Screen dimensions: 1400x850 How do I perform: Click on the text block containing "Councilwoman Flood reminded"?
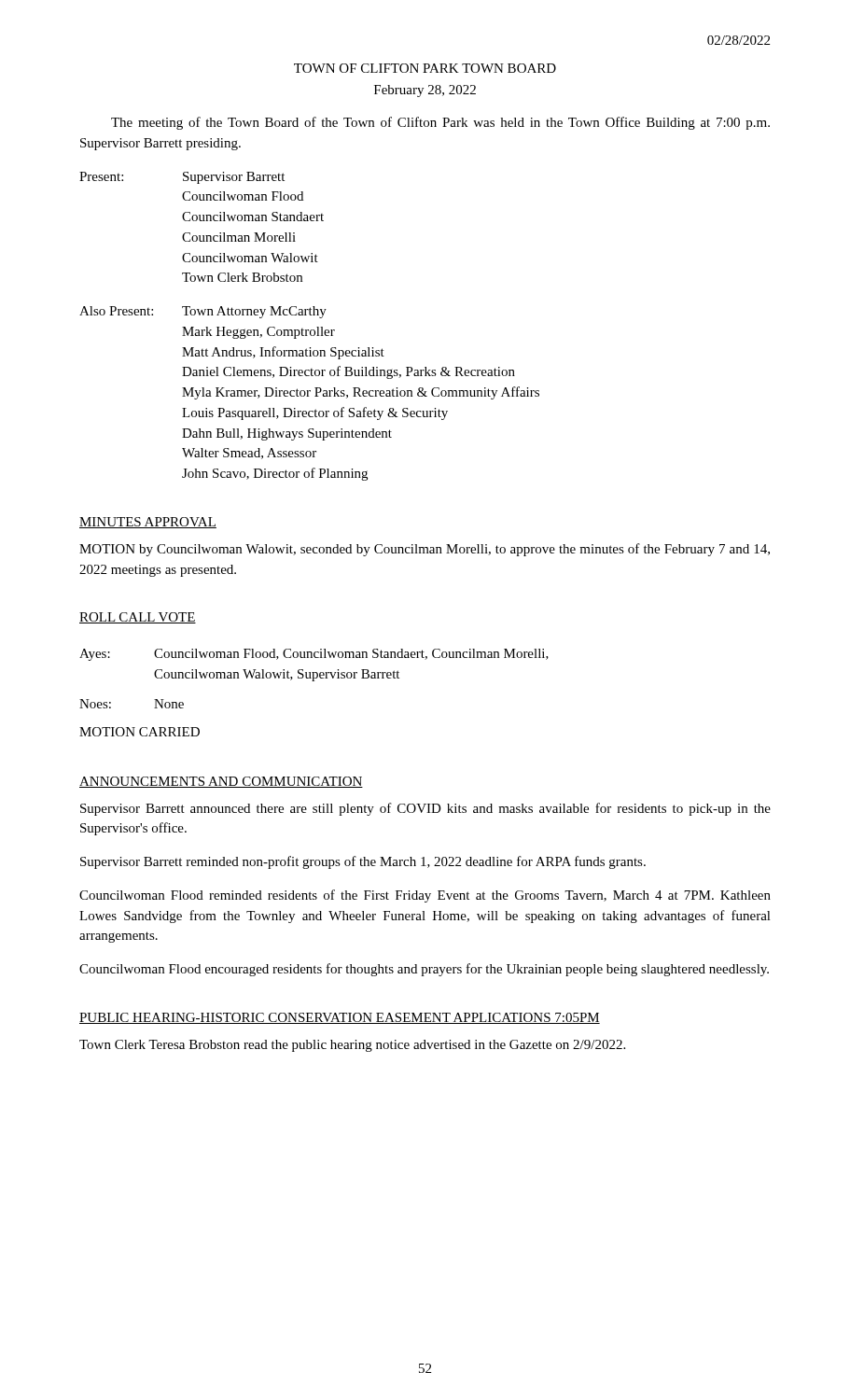coord(425,915)
